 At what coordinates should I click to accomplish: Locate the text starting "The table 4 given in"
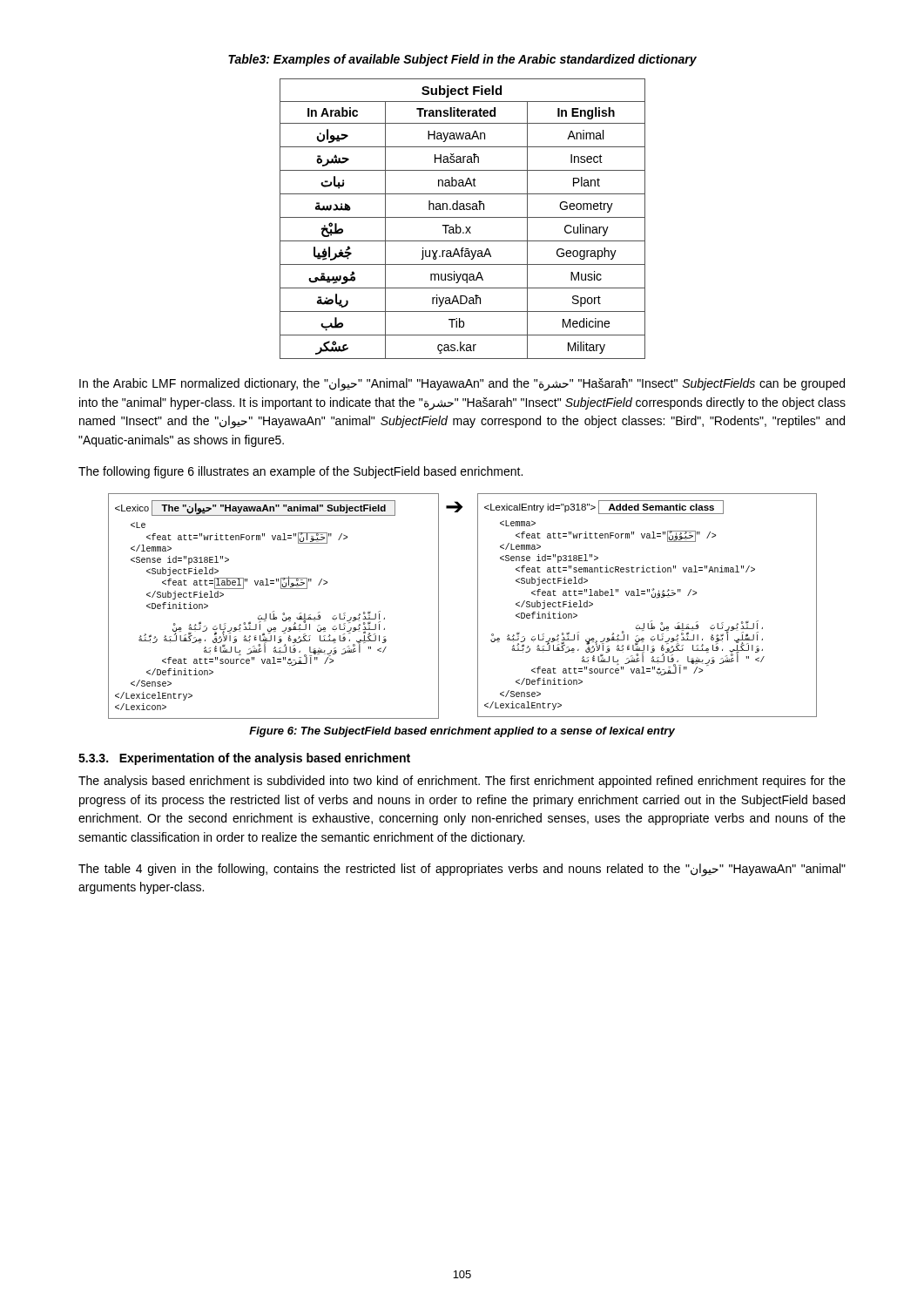pyautogui.click(x=462, y=878)
